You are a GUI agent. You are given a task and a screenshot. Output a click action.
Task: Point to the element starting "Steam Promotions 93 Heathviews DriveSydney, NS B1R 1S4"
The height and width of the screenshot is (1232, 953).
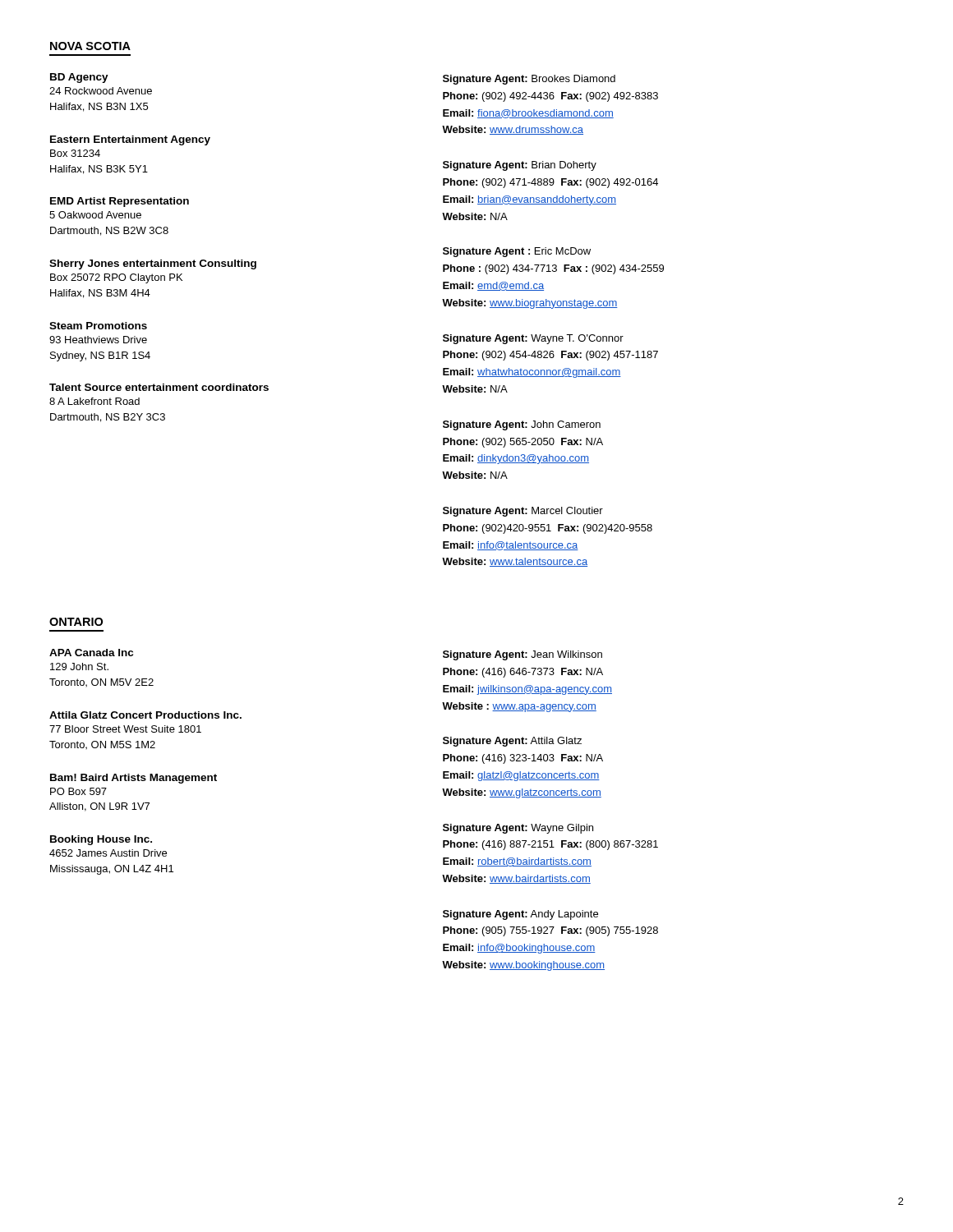[98, 326]
